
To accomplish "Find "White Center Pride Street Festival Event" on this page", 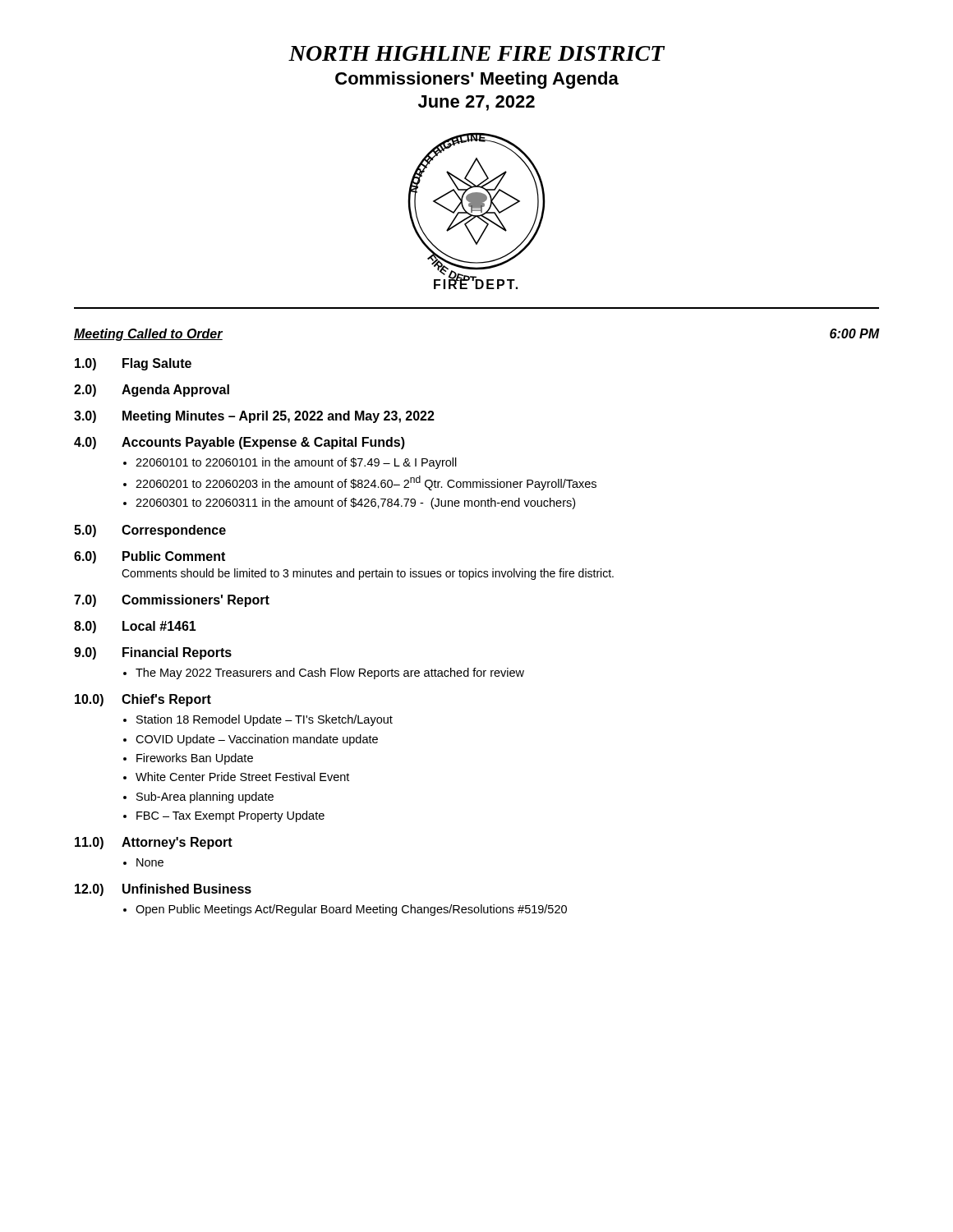I will pos(242,777).
